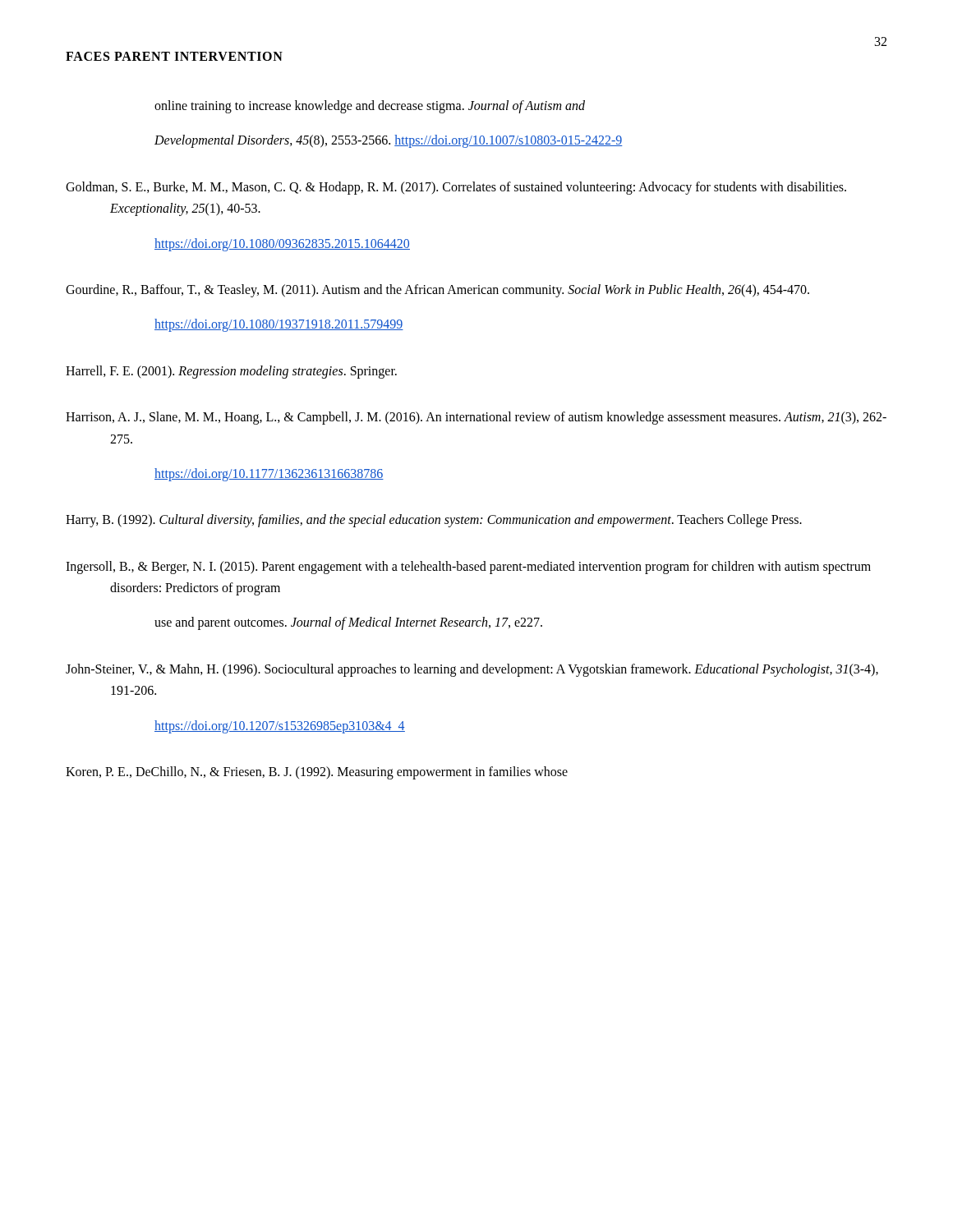Locate the passage starting "Harrell, F. E. (2001). Regression modeling"

(231, 372)
